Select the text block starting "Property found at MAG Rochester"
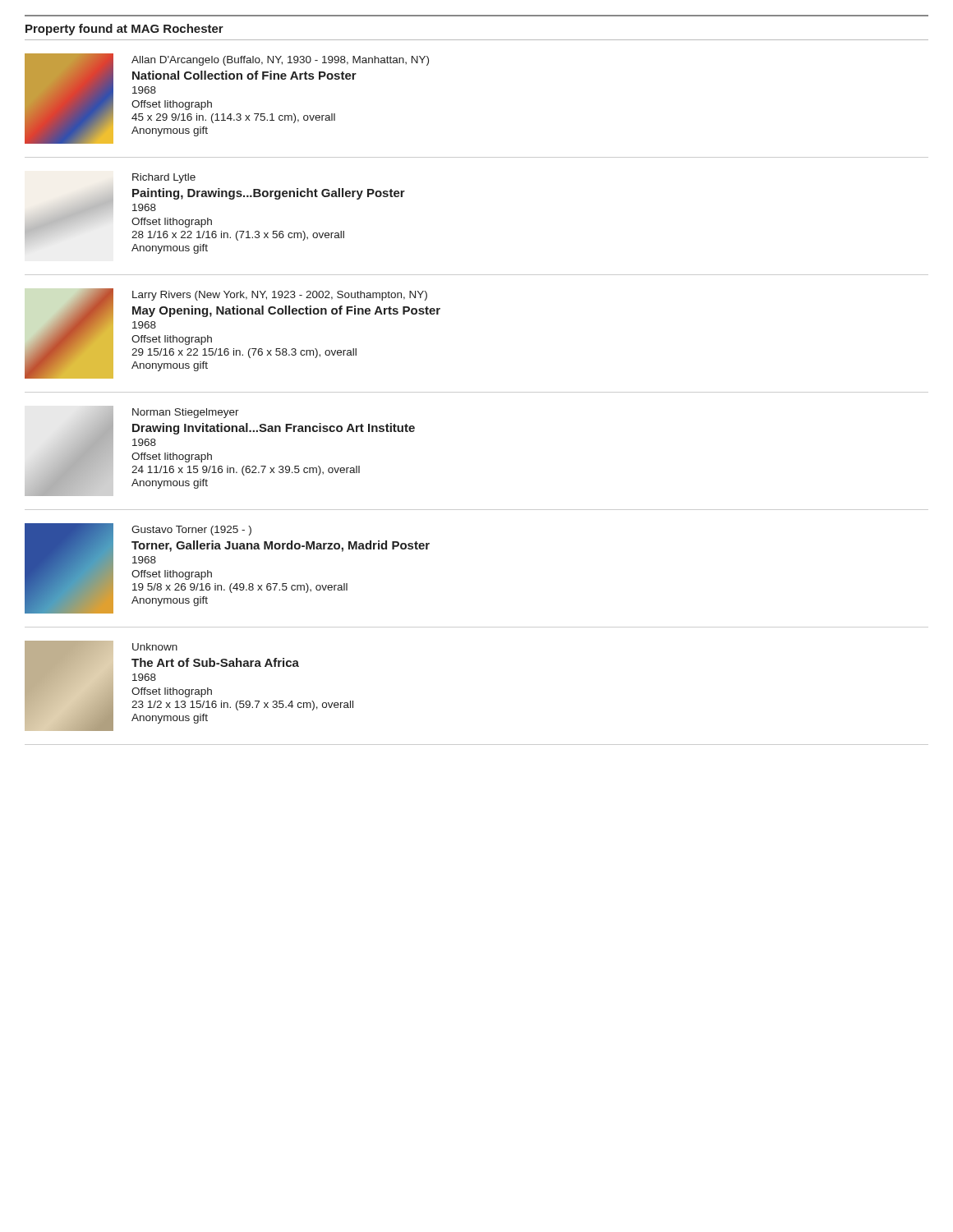 [124, 28]
